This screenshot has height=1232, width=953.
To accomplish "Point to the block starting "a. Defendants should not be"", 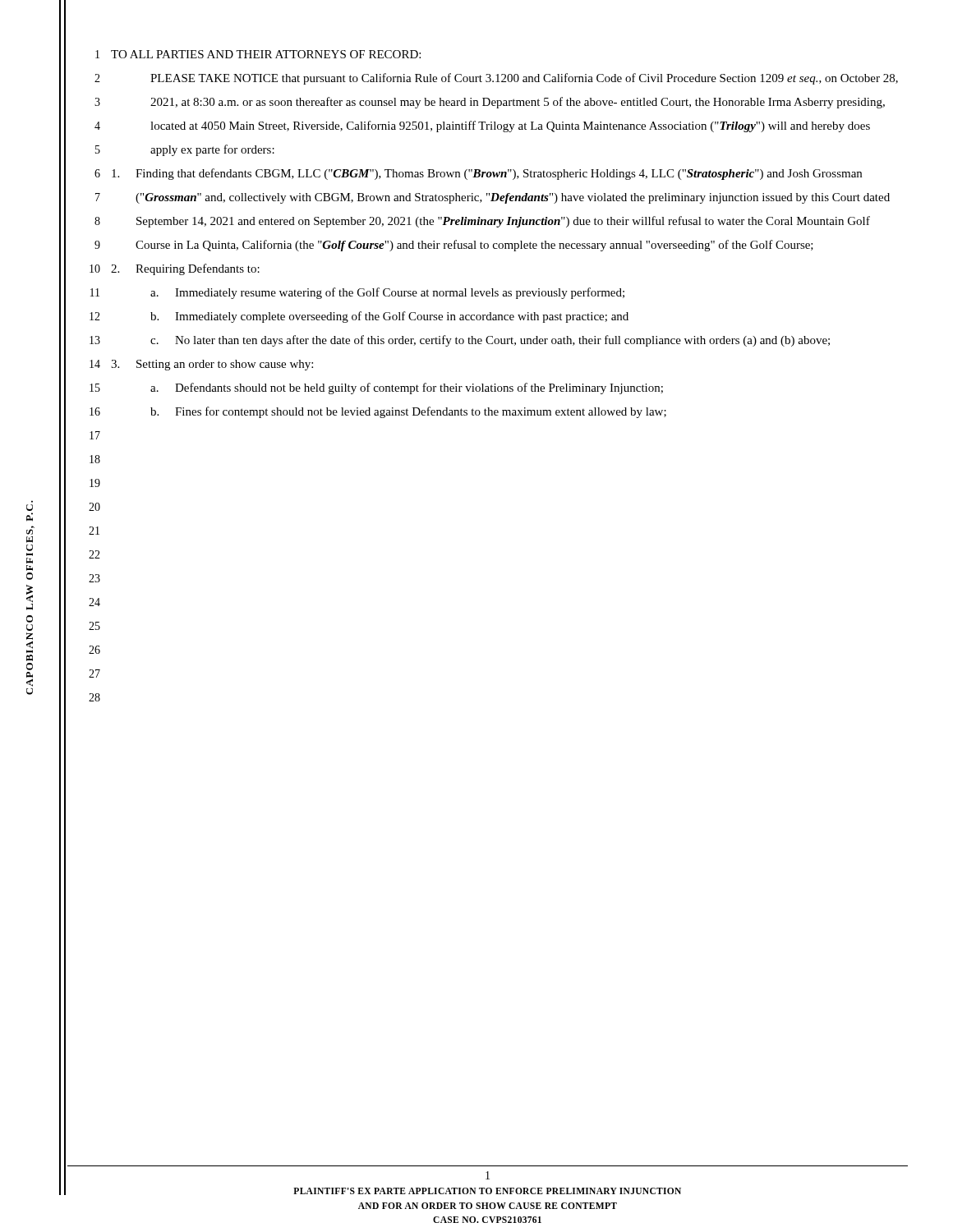I will (x=407, y=388).
